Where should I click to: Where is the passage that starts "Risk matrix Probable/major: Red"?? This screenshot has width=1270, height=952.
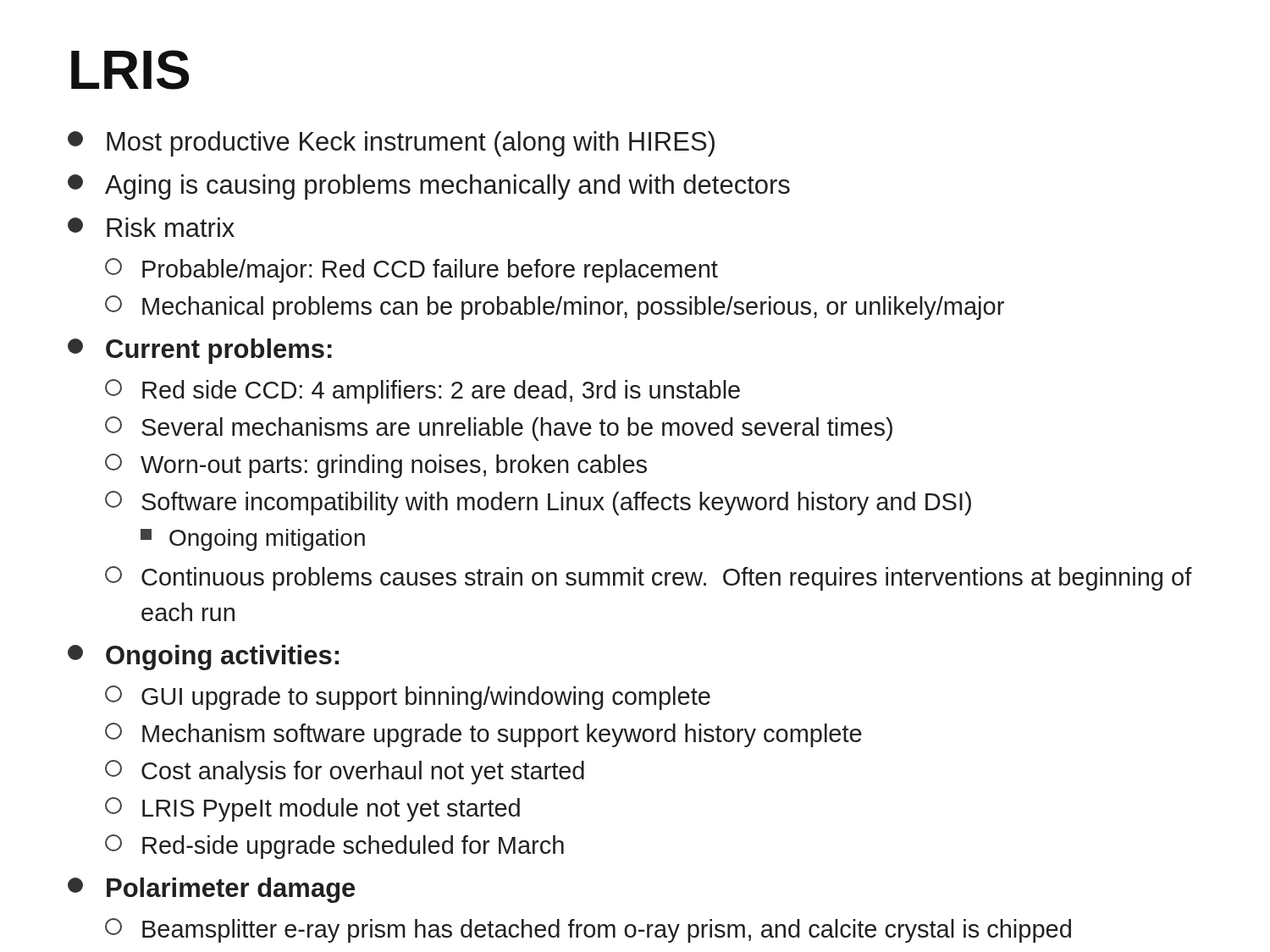click(635, 268)
